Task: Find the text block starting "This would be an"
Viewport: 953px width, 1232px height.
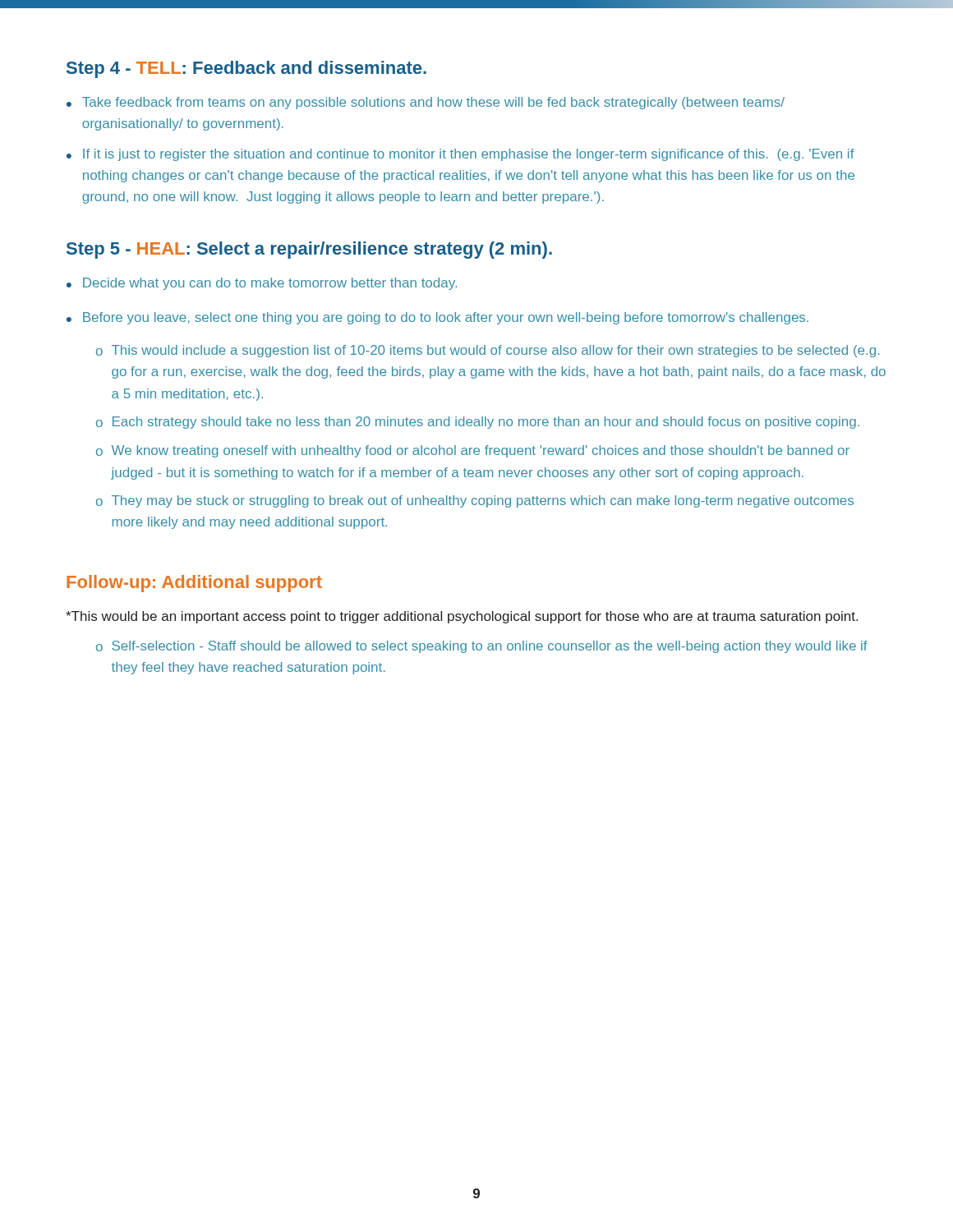Action: (462, 616)
